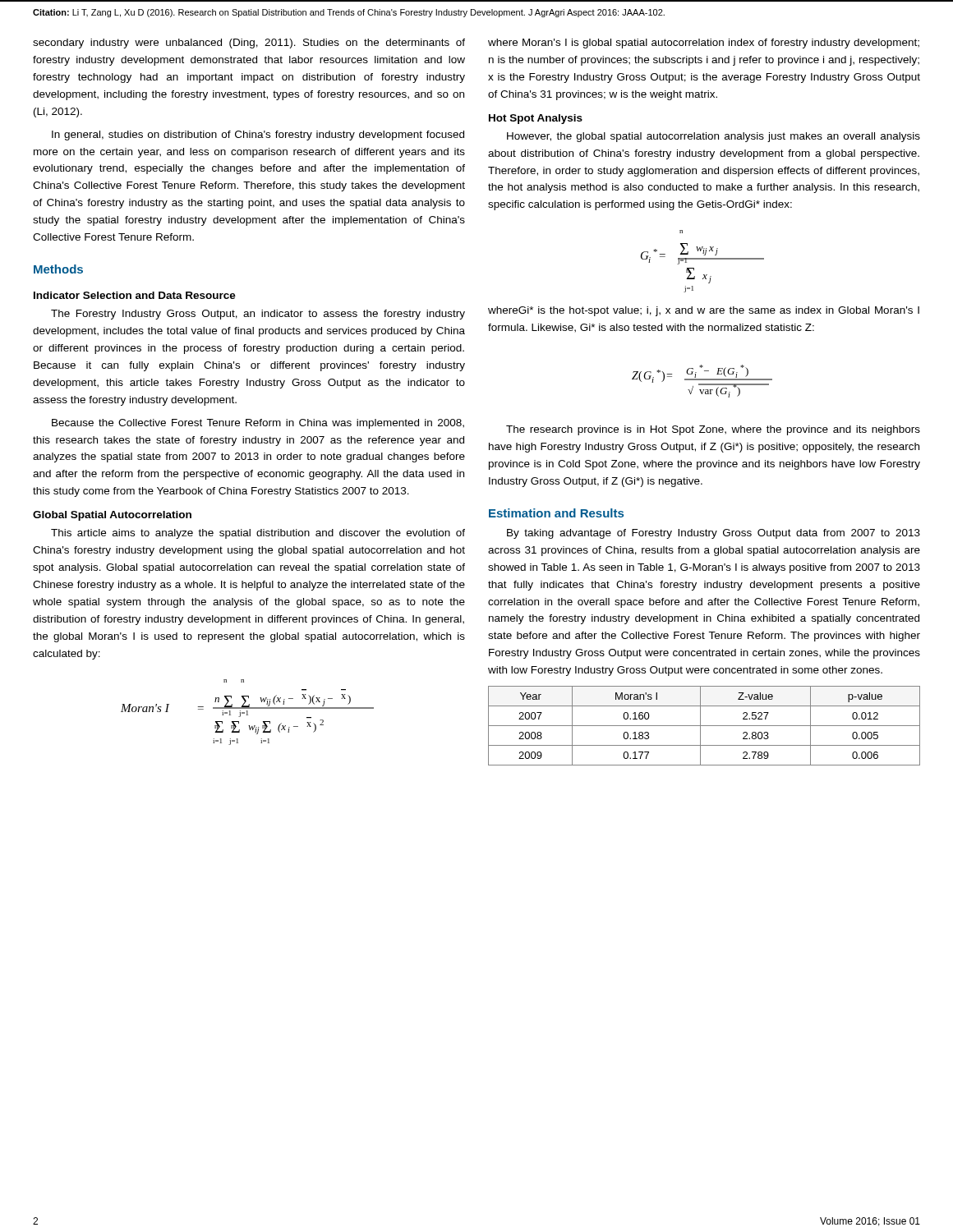Locate the text "Global Spatial Autocorrelation"
The width and height of the screenshot is (953, 1232).
click(112, 515)
